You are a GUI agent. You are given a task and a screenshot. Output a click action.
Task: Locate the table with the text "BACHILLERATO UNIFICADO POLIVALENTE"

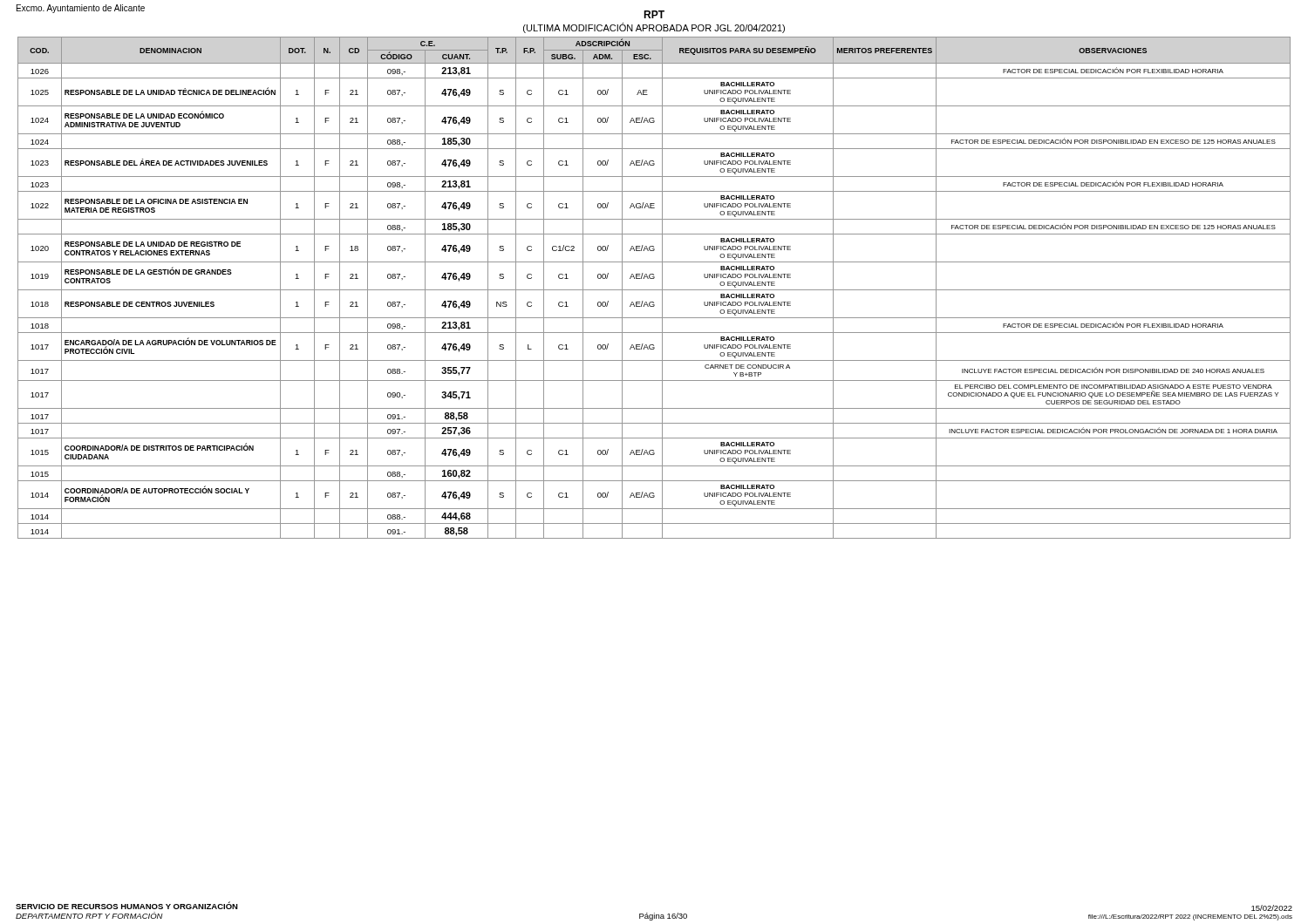point(654,288)
